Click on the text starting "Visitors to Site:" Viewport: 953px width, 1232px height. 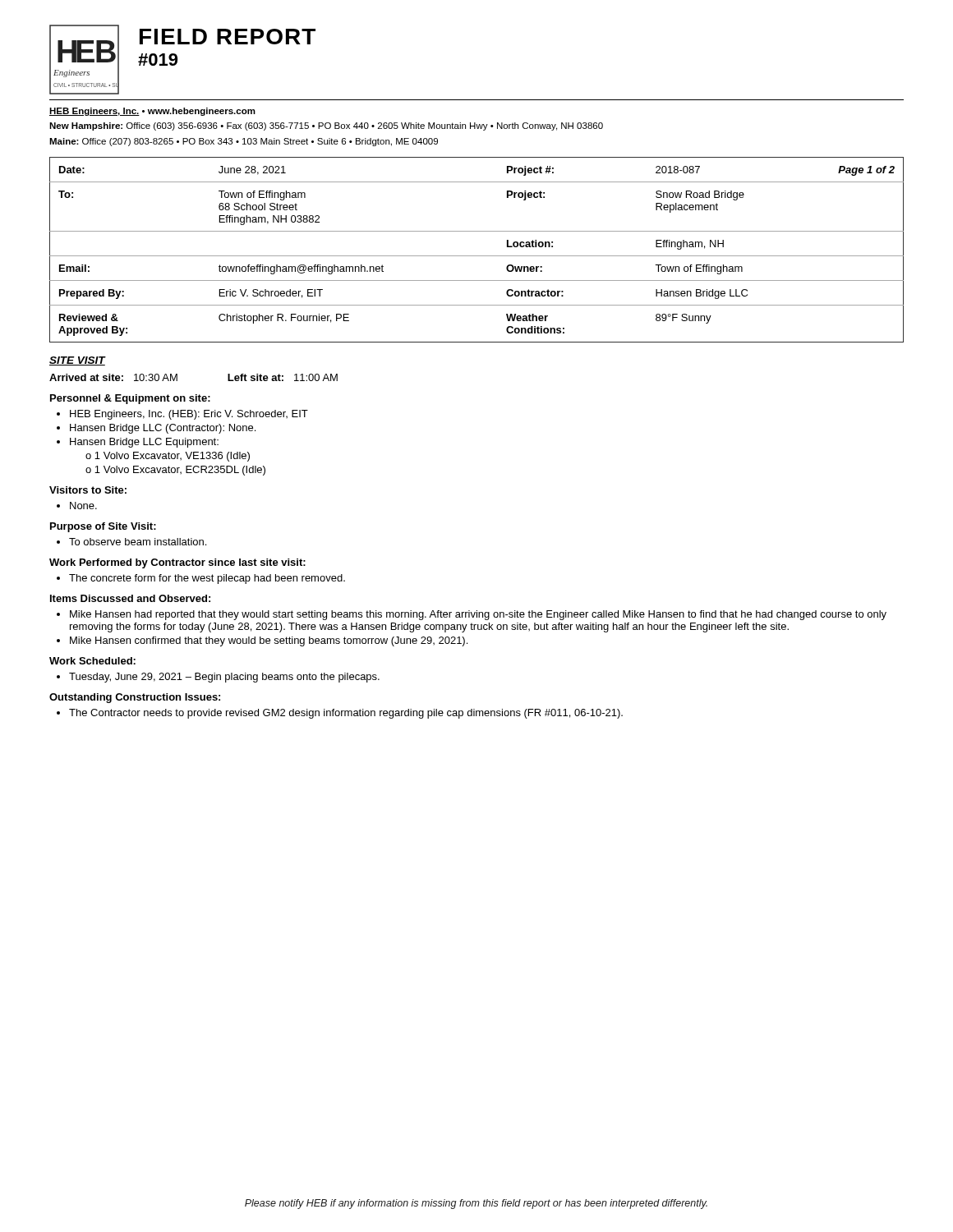tap(88, 490)
